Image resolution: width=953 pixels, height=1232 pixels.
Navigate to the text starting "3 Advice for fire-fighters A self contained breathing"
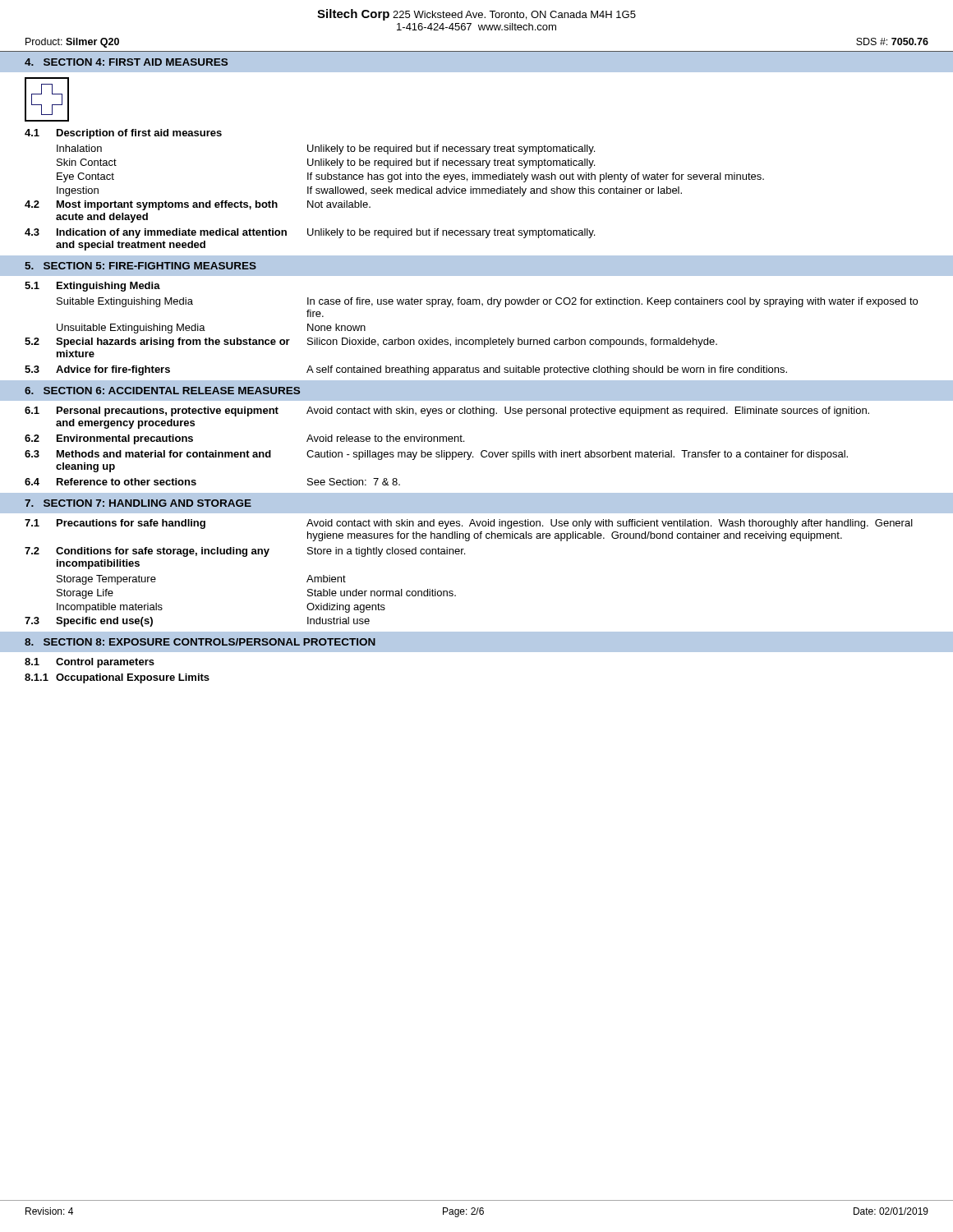pos(476,369)
